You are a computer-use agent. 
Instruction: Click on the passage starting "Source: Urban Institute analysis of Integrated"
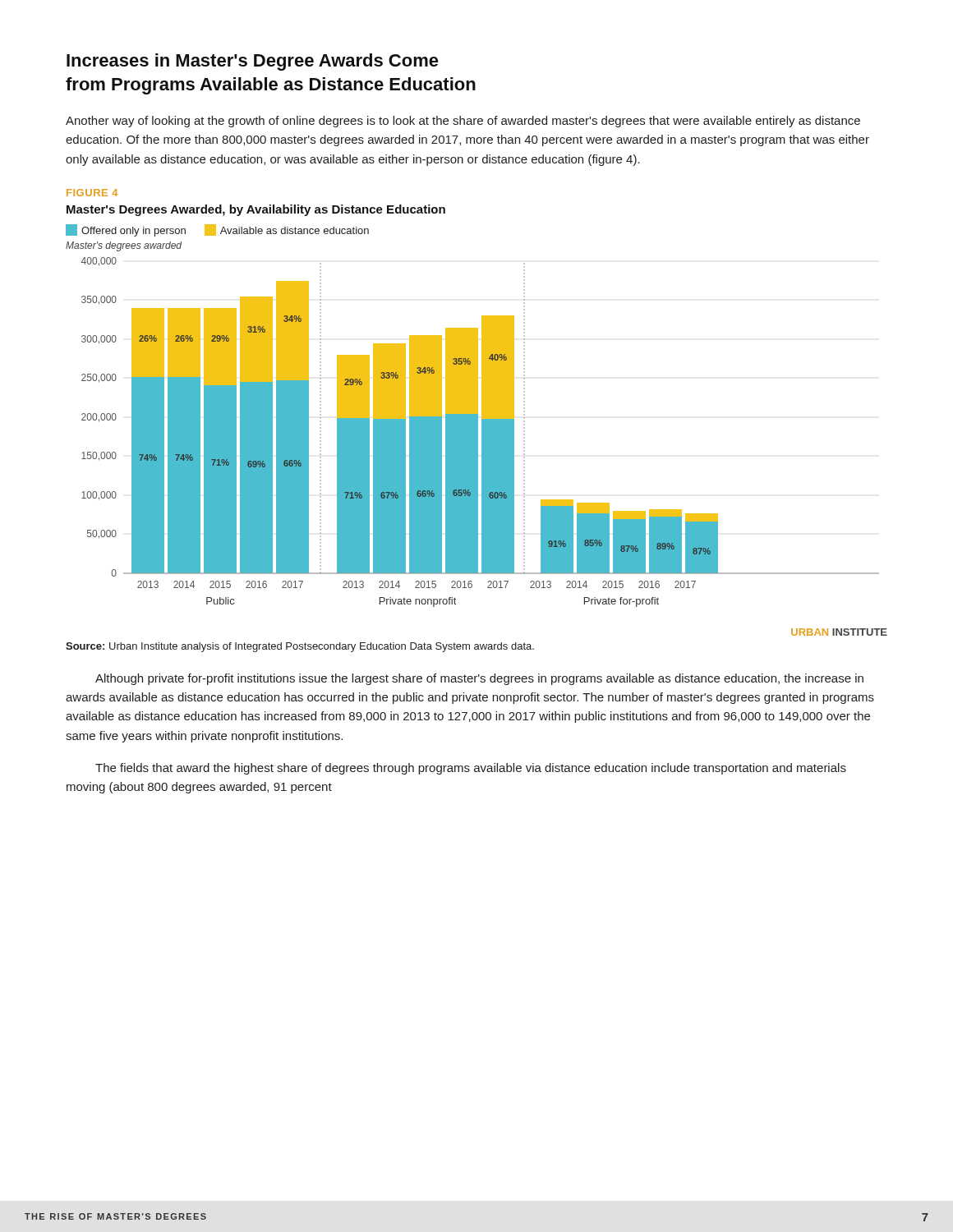pyautogui.click(x=300, y=646)
